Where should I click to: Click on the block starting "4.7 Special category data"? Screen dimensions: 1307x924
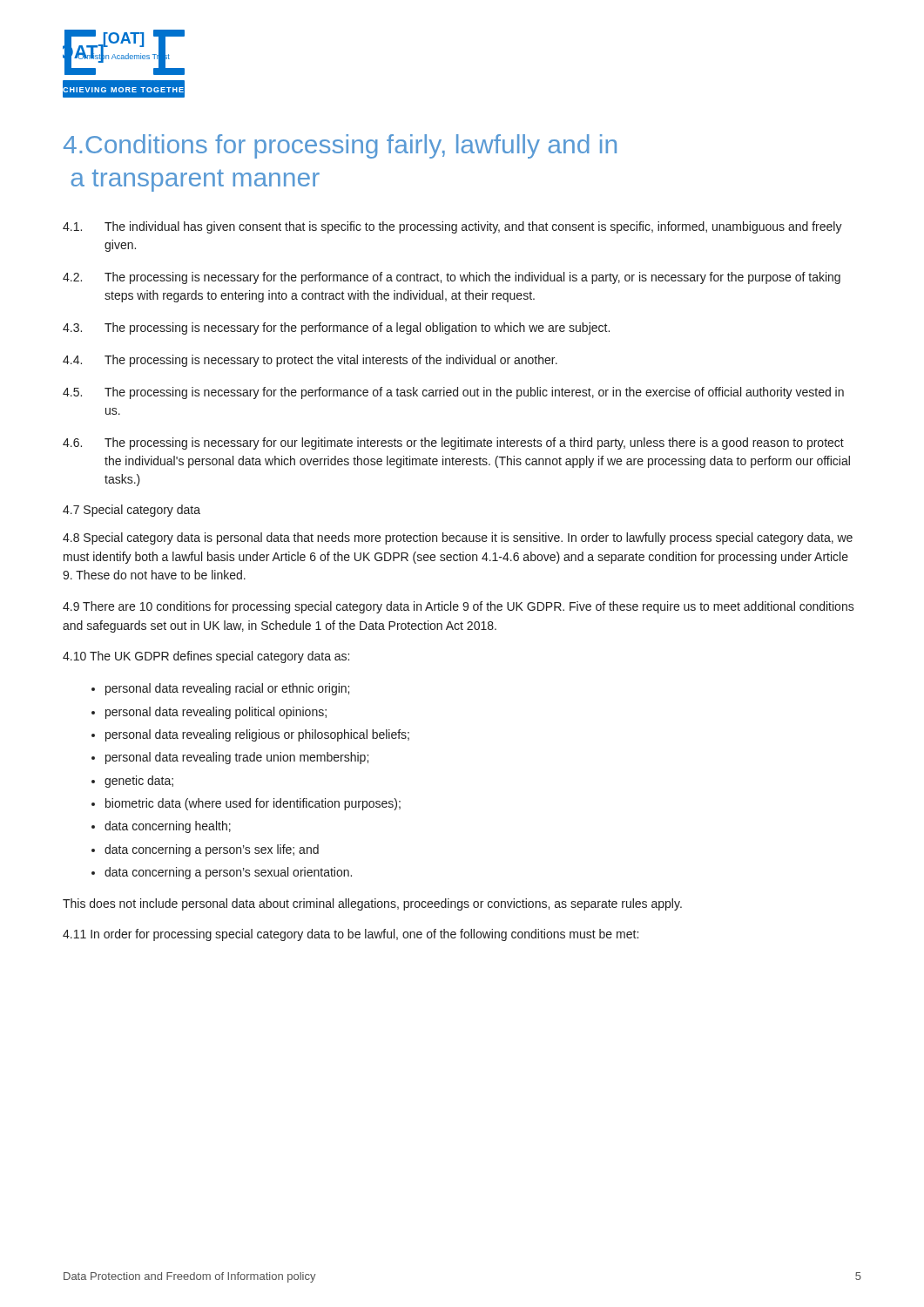point(132,510)
